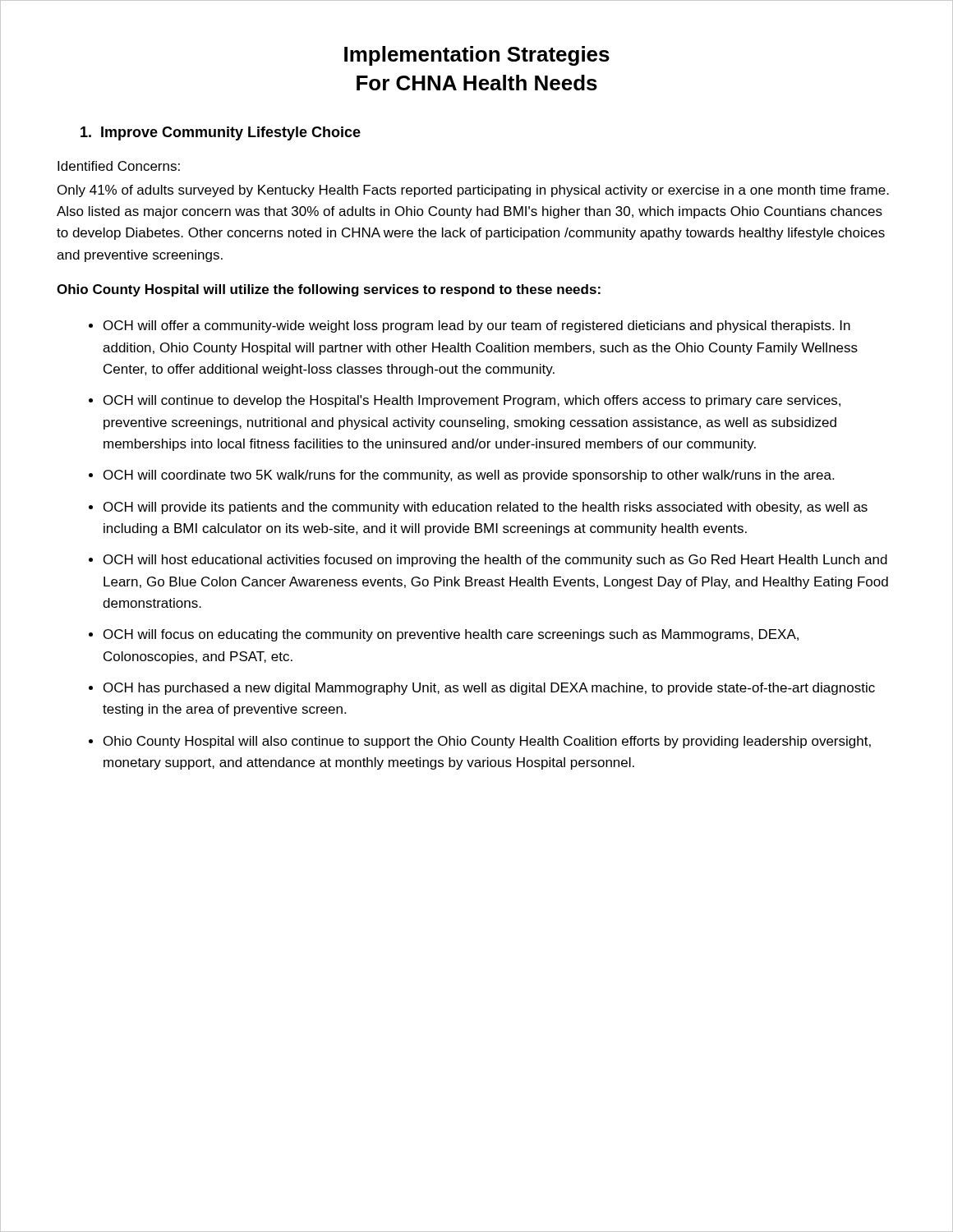
Task: Find the block on this page that starts "OCH will host educational activities focused on improving"
Action: click(x=500, y=582)
